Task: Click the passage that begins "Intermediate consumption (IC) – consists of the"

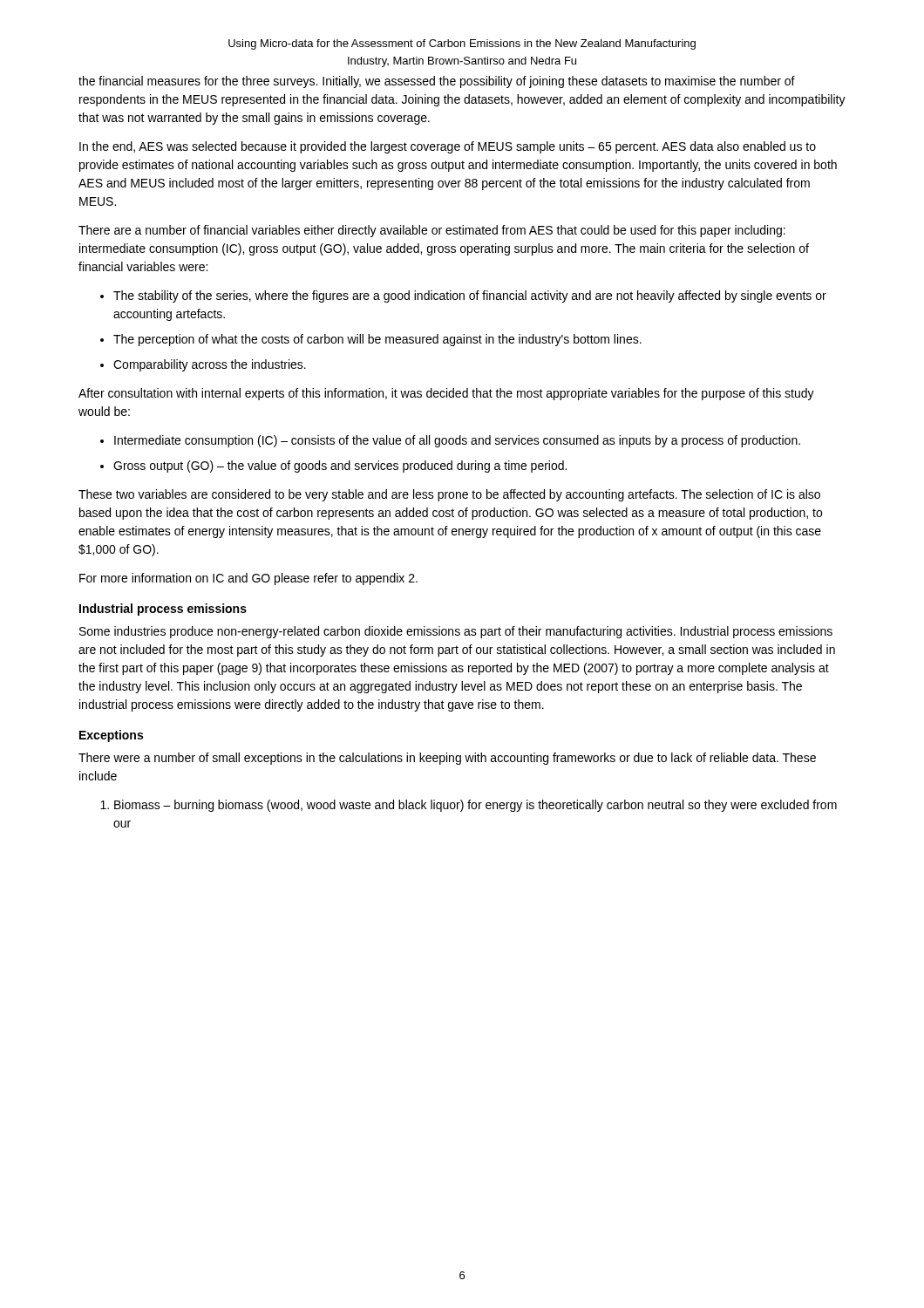Action: click(462, 441)
